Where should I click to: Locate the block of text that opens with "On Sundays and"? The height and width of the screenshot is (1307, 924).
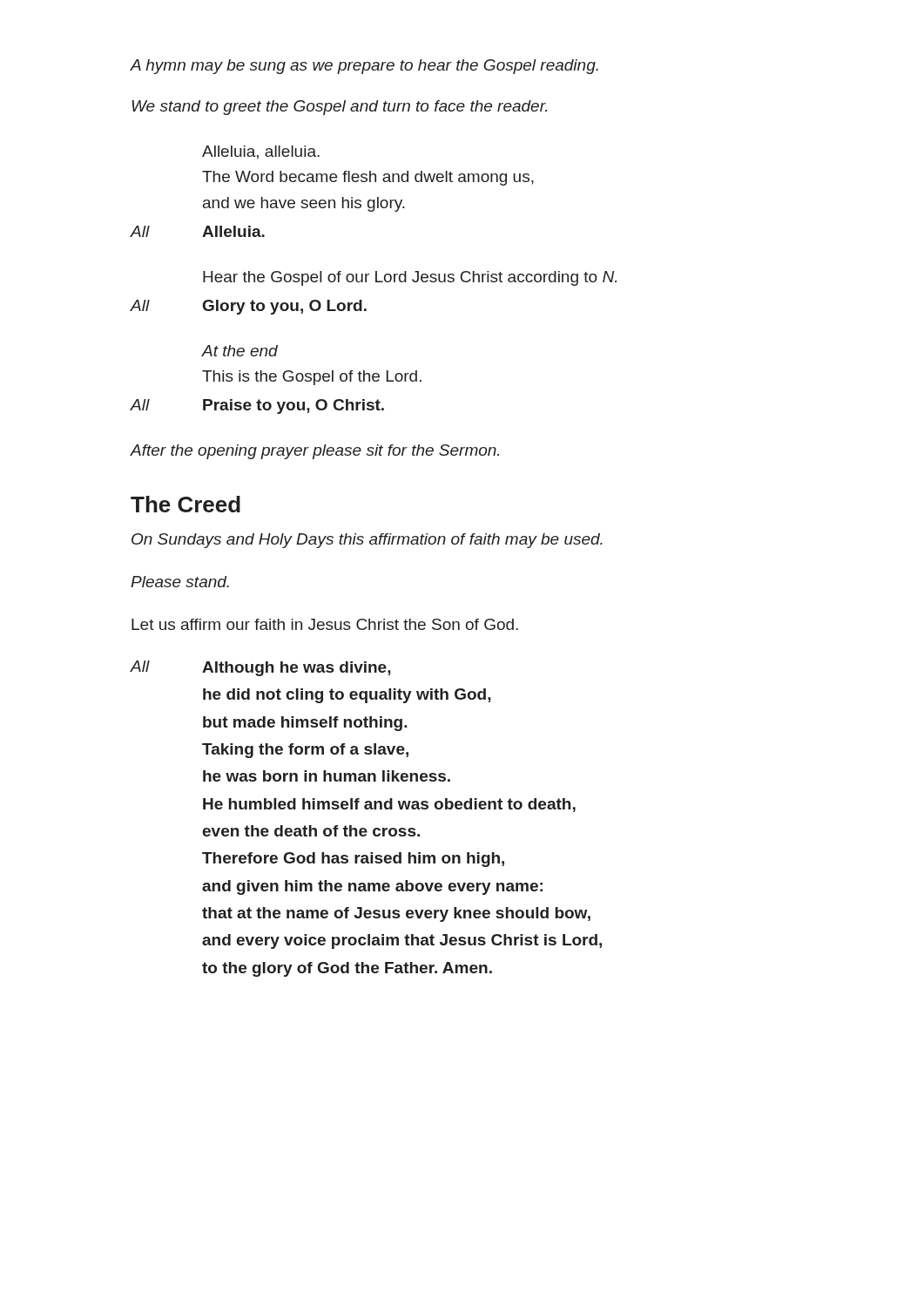pyautogui.click(x=367, y=538)
